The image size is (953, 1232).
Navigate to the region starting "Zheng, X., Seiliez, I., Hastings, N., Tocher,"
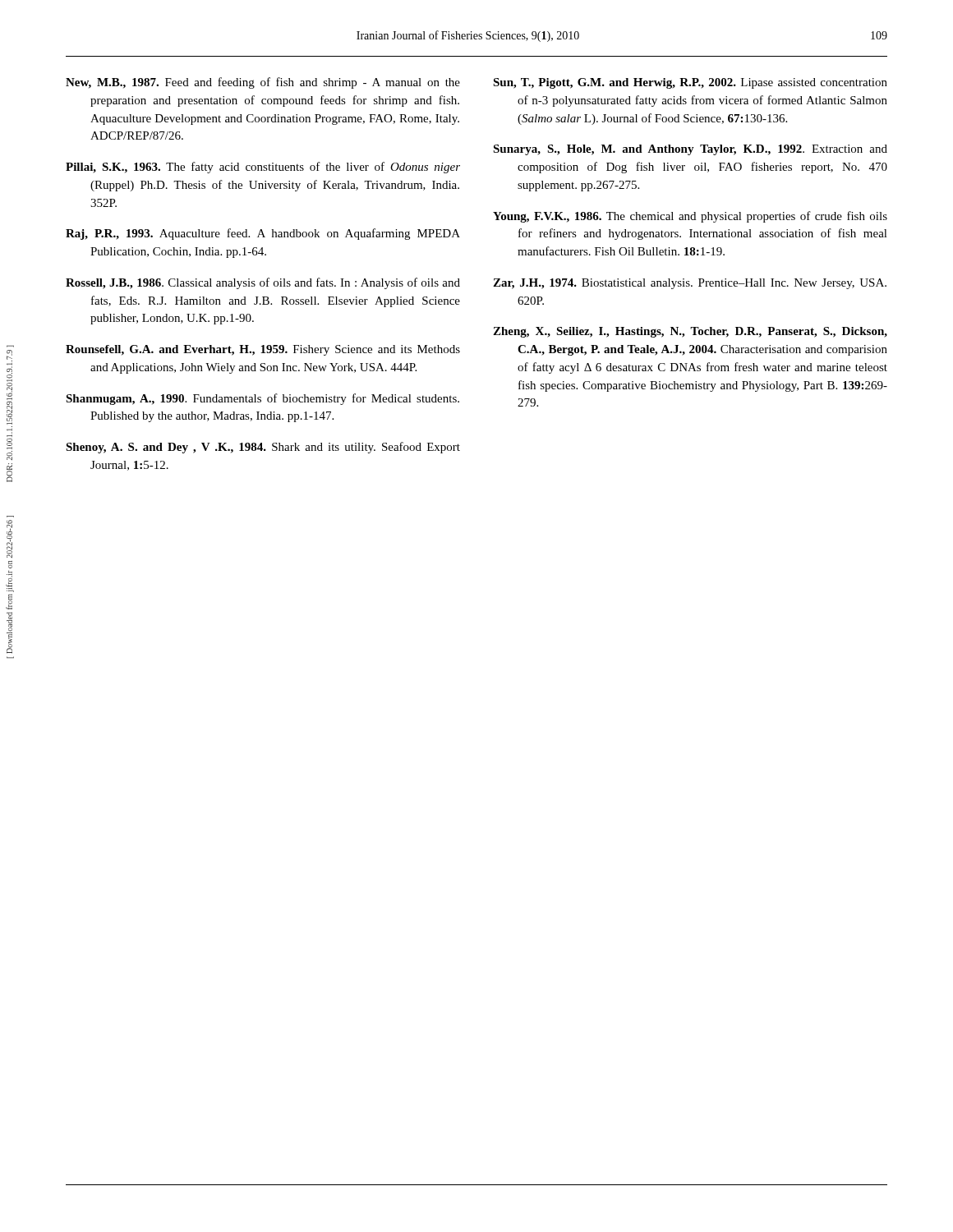click(x=690, y=367)
